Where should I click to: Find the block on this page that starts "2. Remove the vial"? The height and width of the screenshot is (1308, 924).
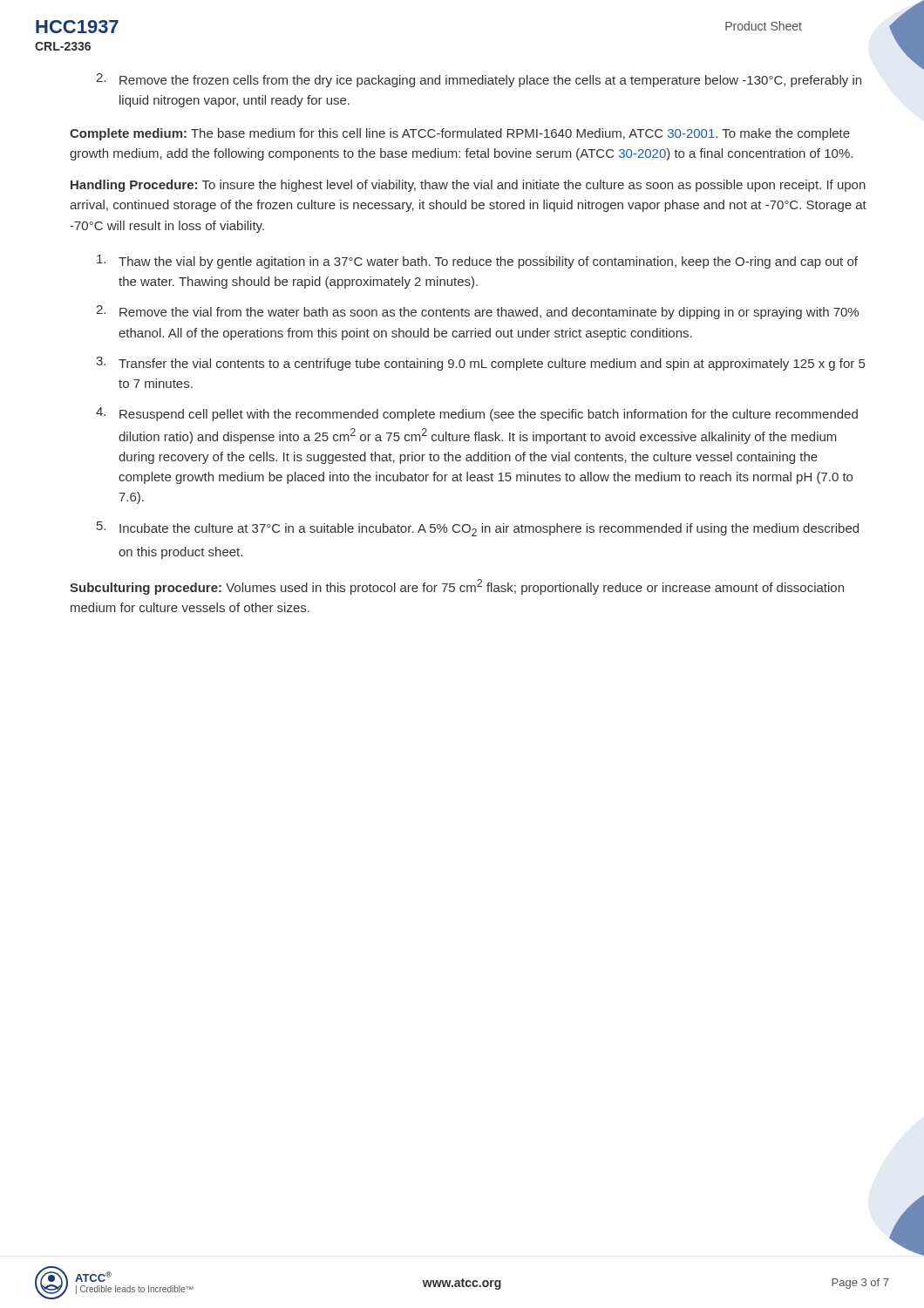pyautogui.click(x=482, y=322)
